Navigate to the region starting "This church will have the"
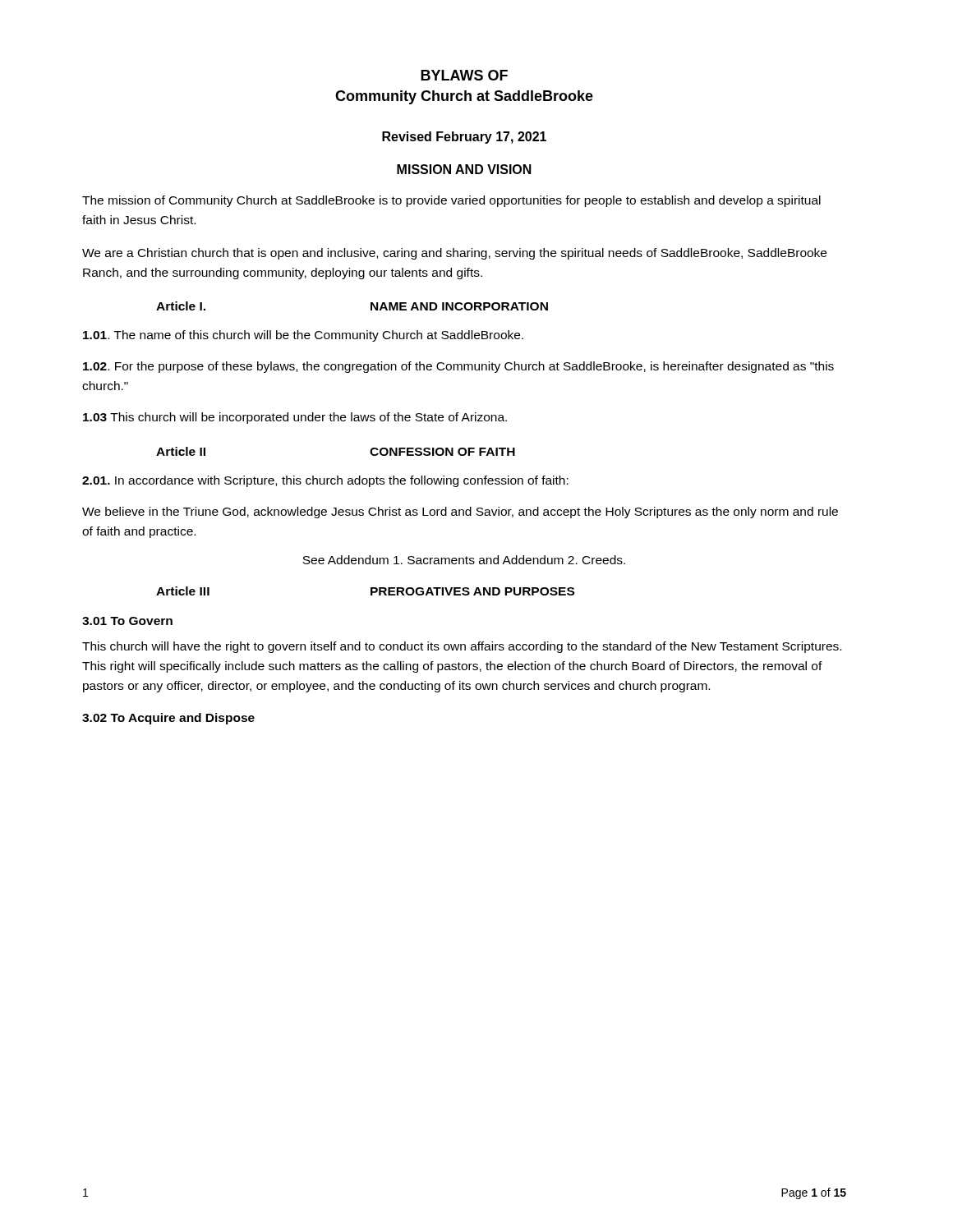 464,665
